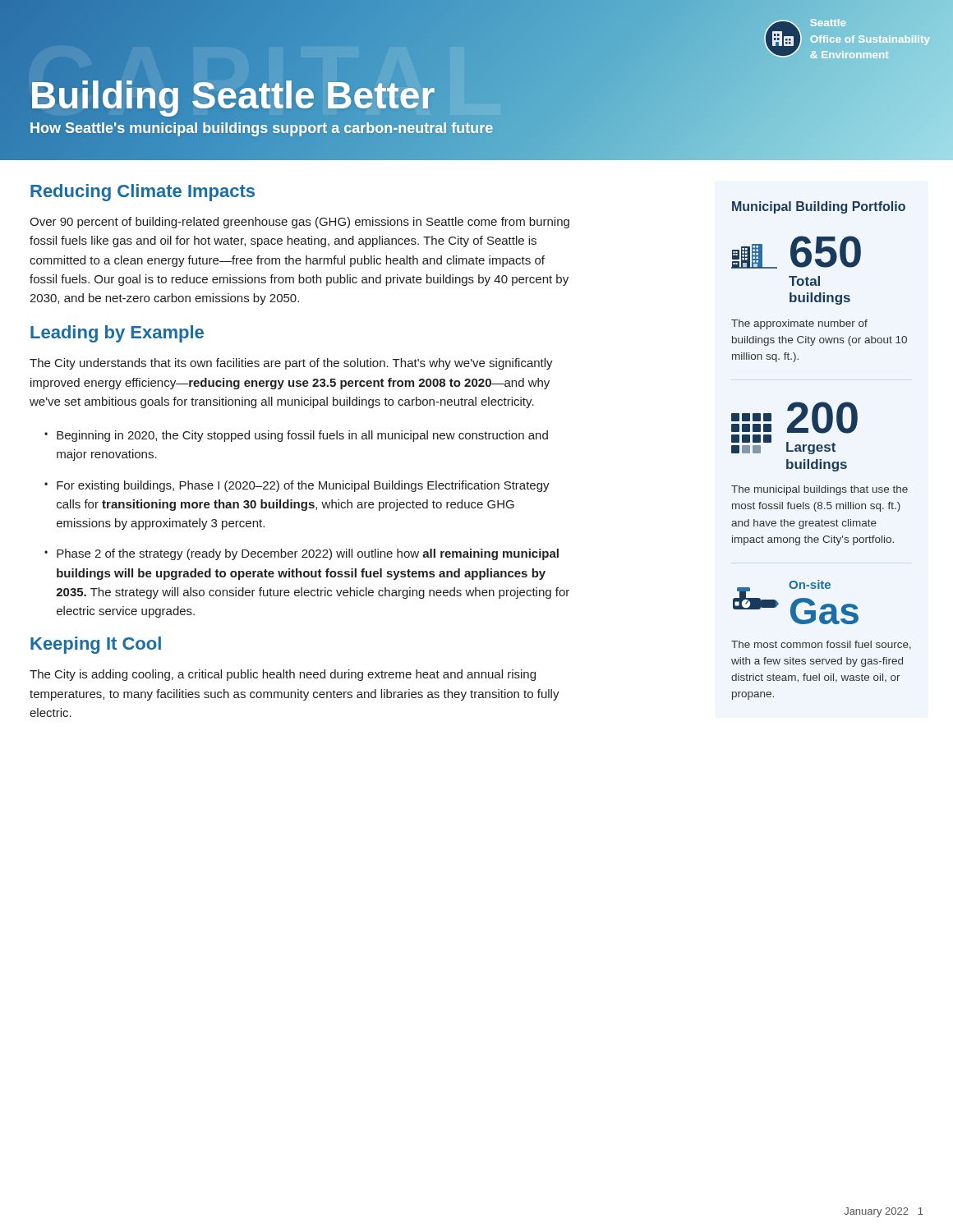Find the text starting "The City is adding"

[294, 693]
